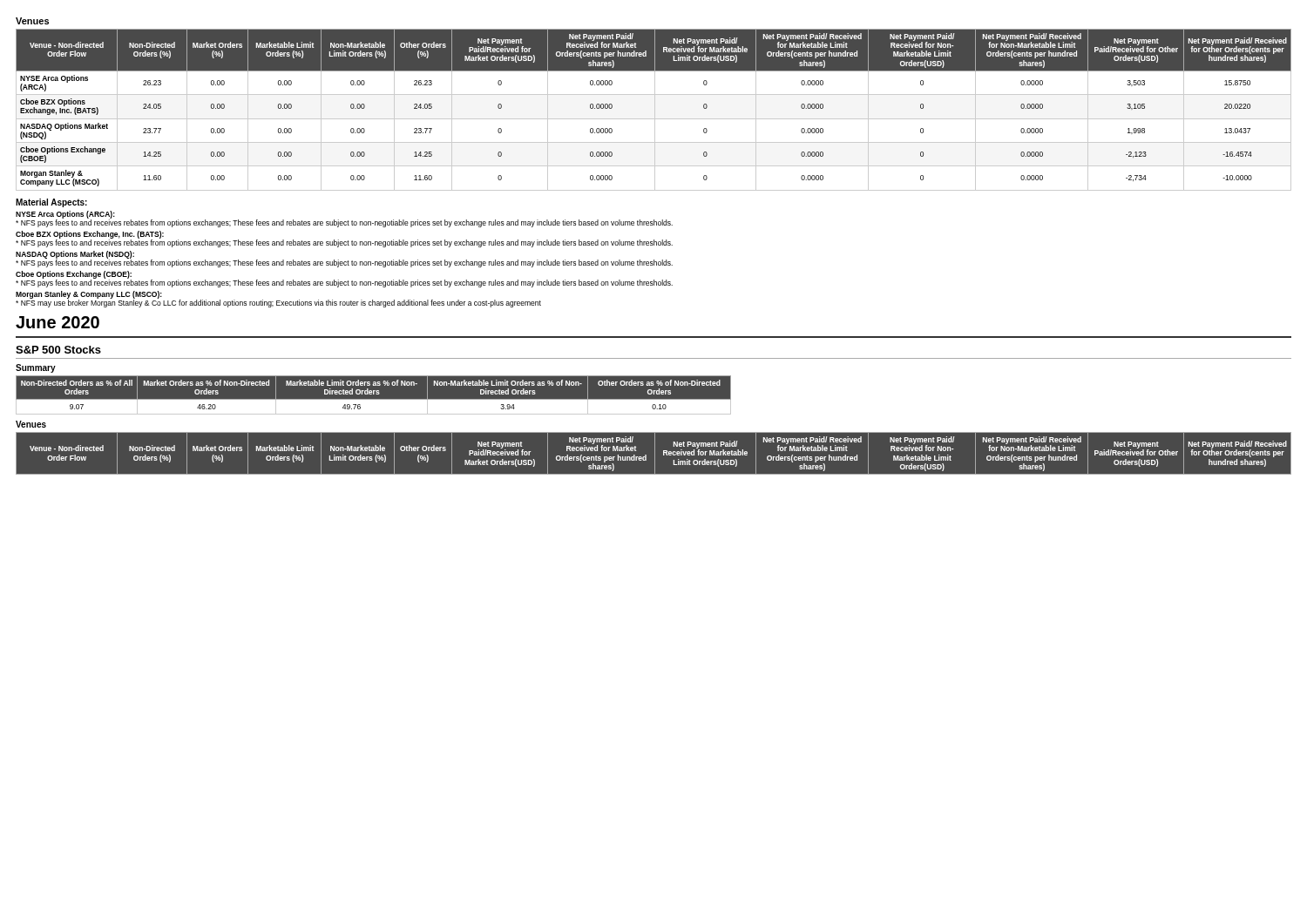Find the text block that says "Cboe Options Exchange (CBOE): * NFS"
The image size is (1307, 924).
(654, 278)
